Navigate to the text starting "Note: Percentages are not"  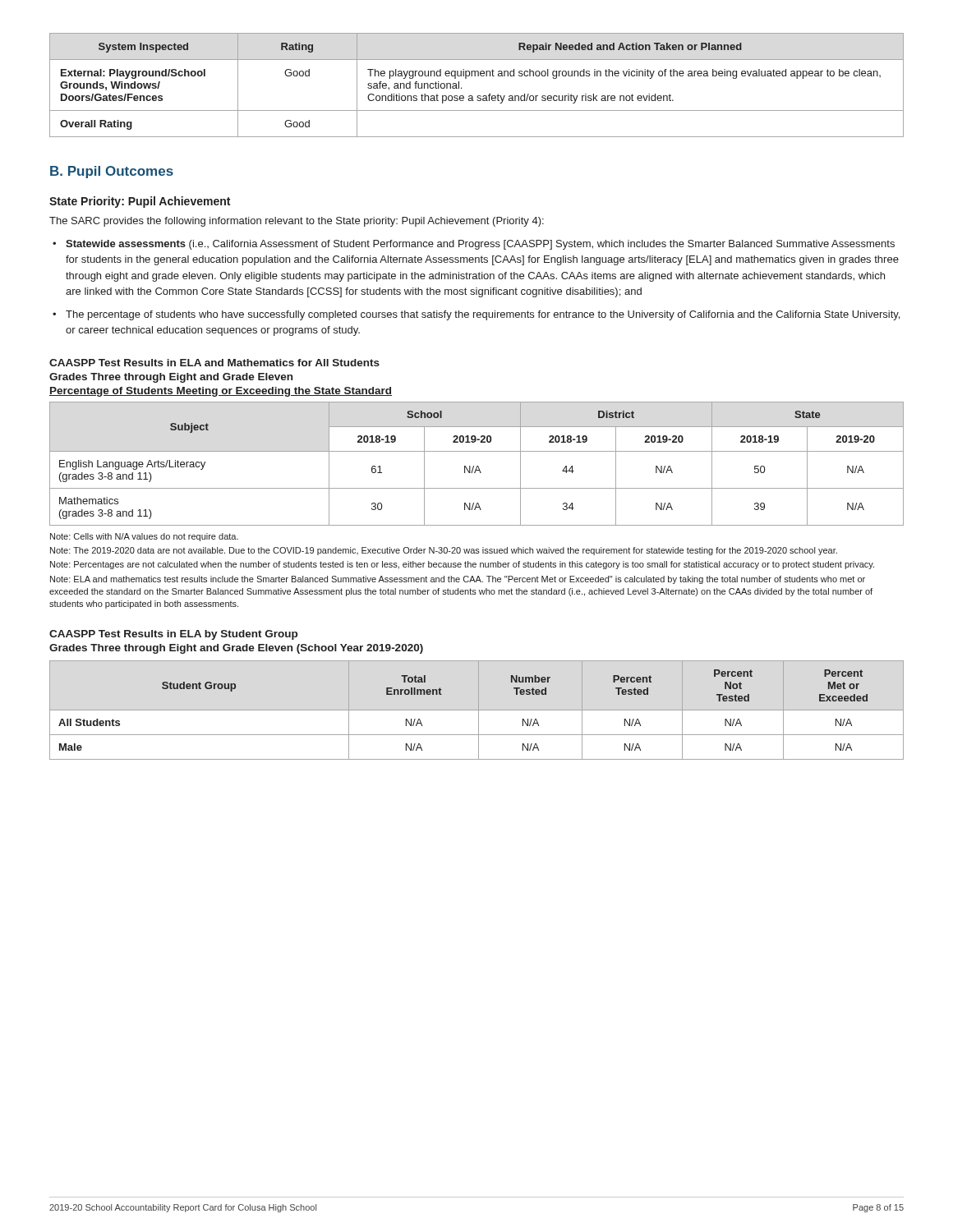(x=462, y=565)
